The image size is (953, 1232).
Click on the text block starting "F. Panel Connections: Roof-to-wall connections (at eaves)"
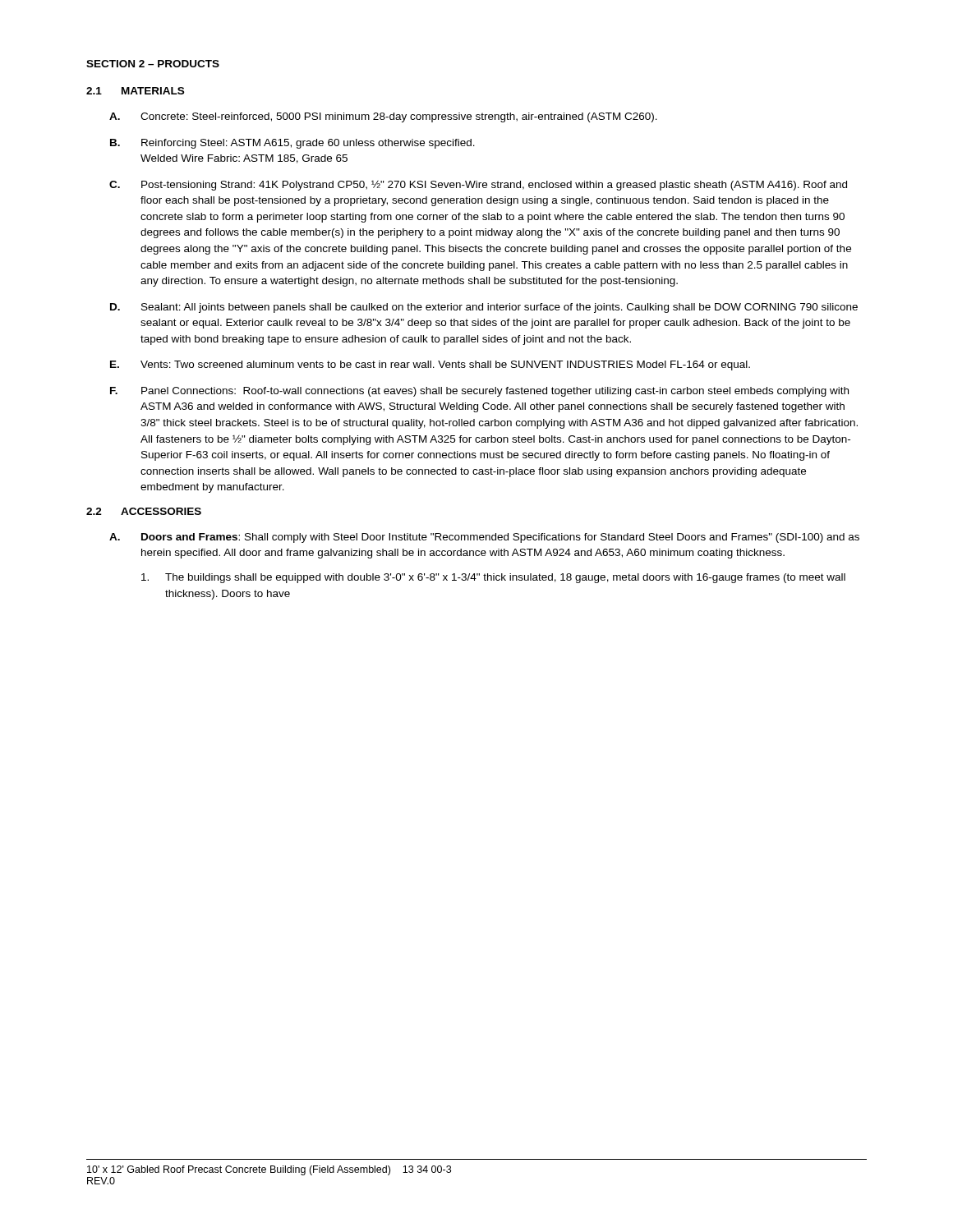[488, 439]
